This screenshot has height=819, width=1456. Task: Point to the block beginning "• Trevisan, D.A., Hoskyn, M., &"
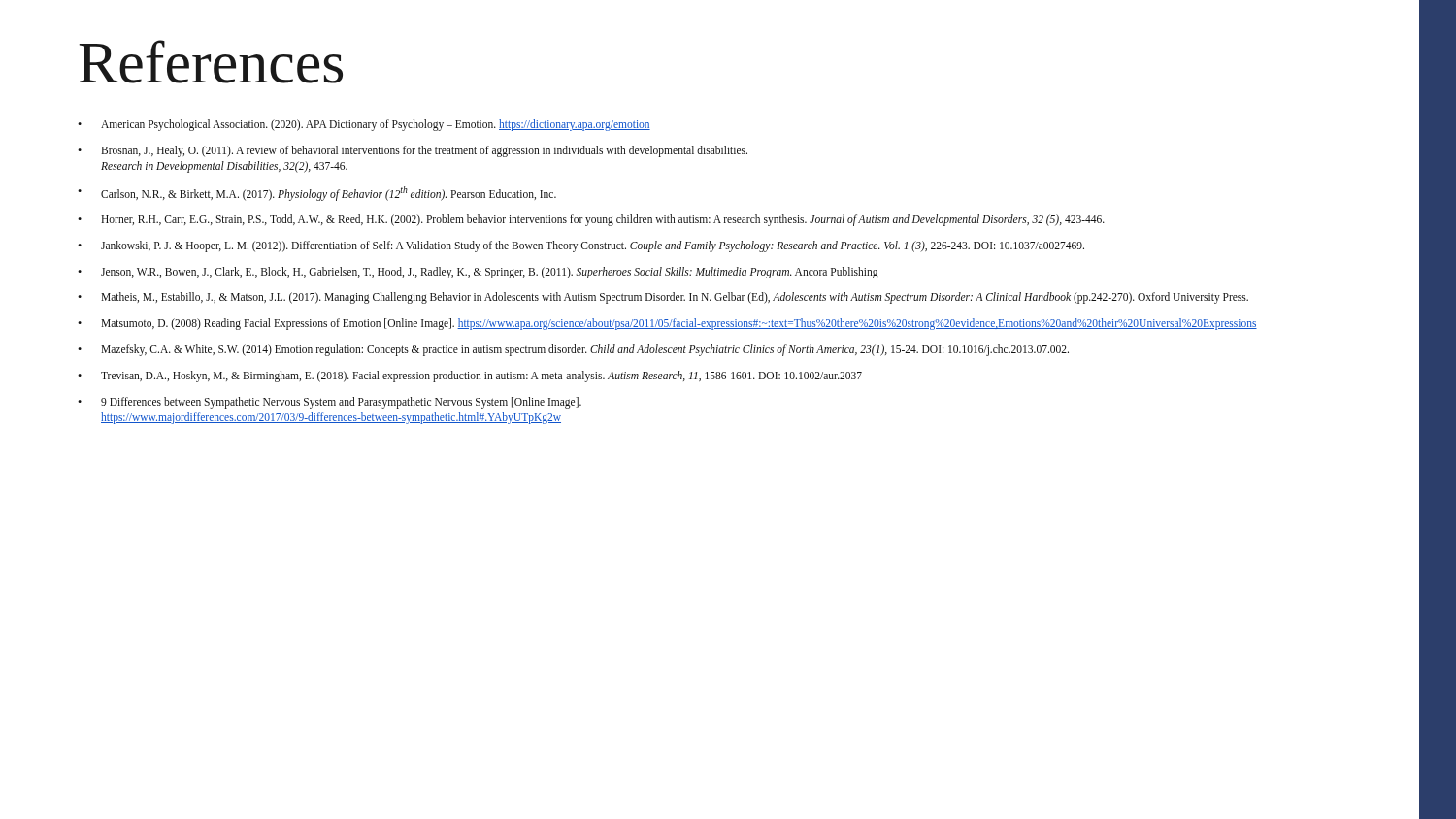(x=728, y=376)
